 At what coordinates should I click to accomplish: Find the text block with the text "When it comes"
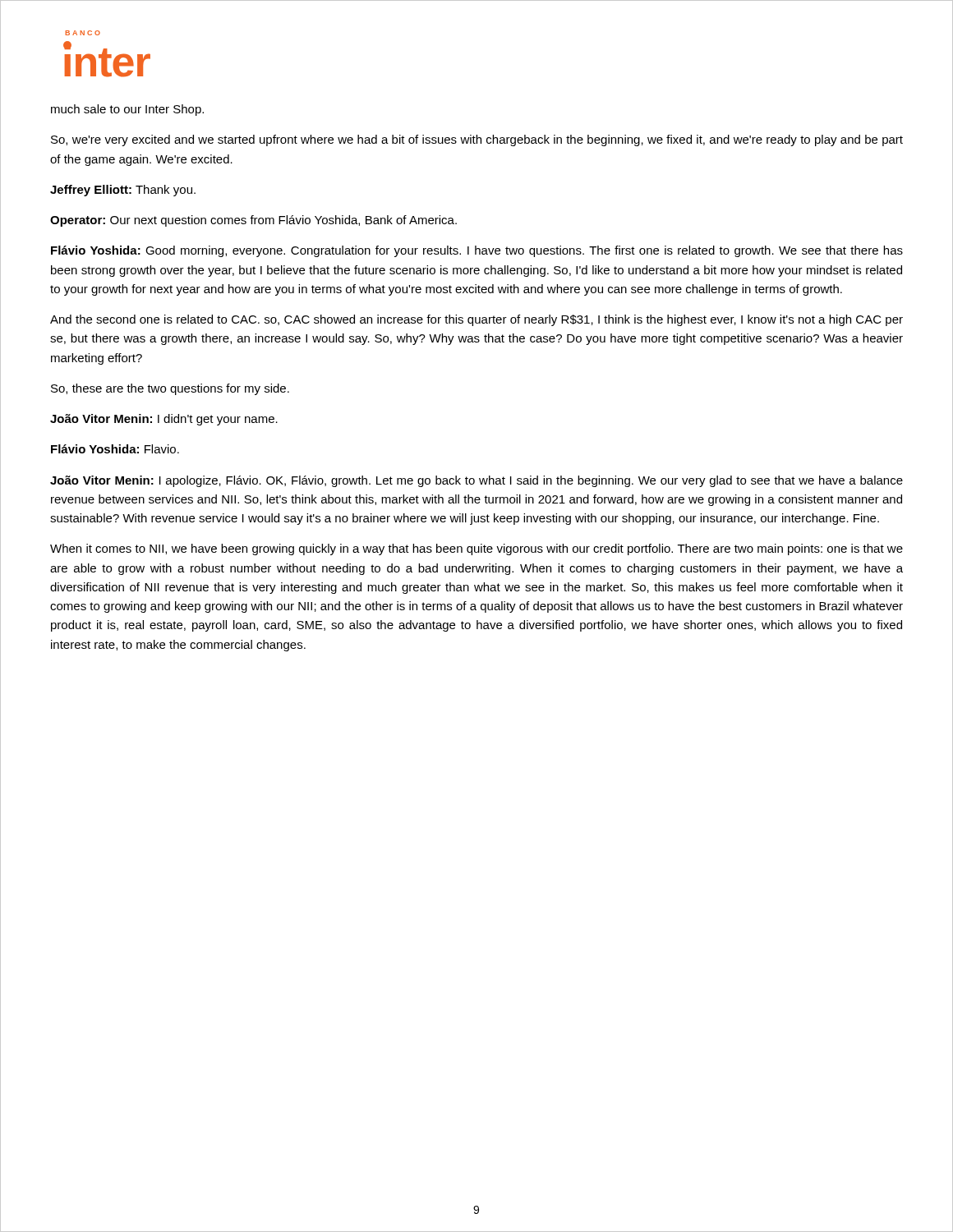click(476, 596)
